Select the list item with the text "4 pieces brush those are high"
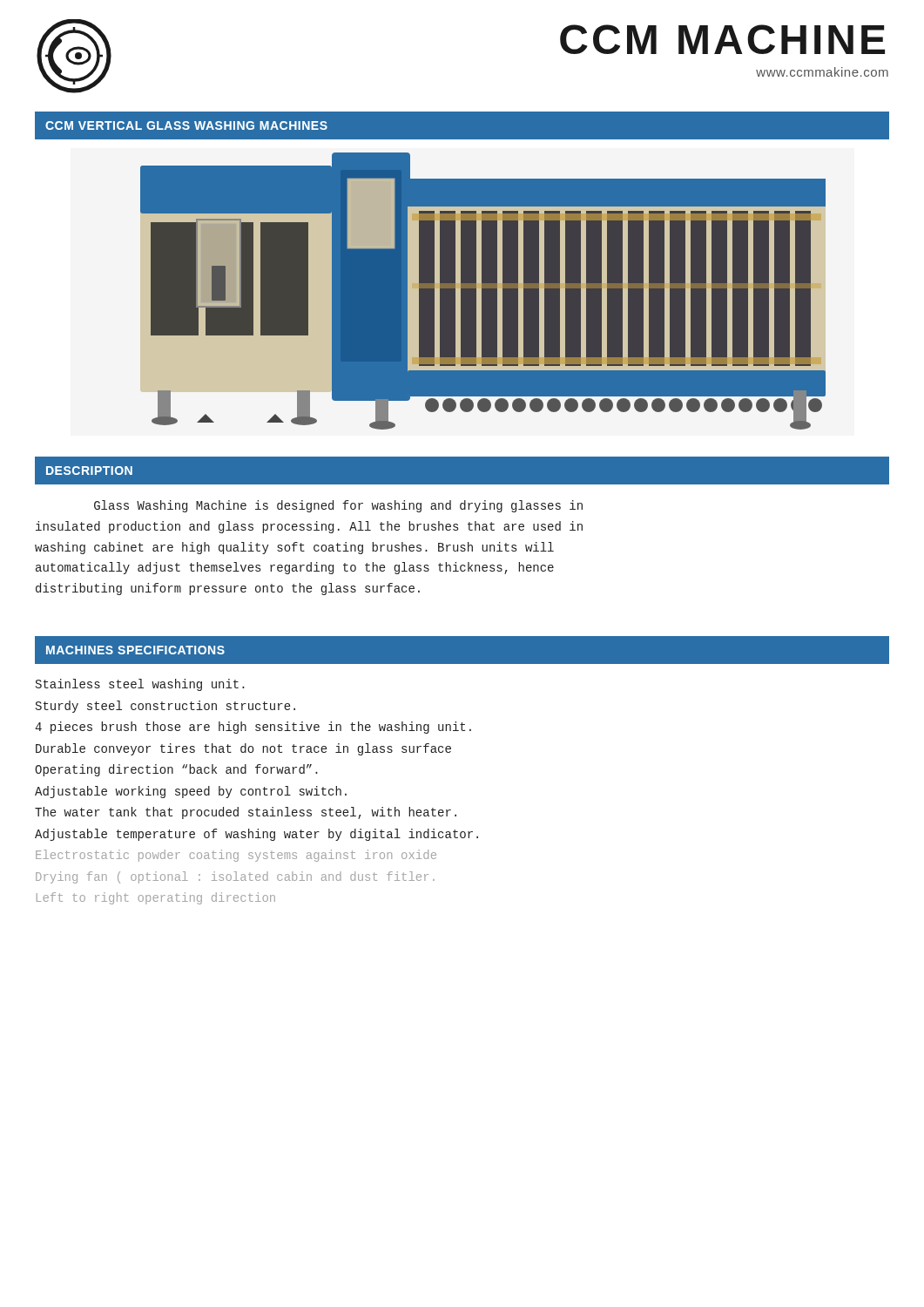 [254, 728]
